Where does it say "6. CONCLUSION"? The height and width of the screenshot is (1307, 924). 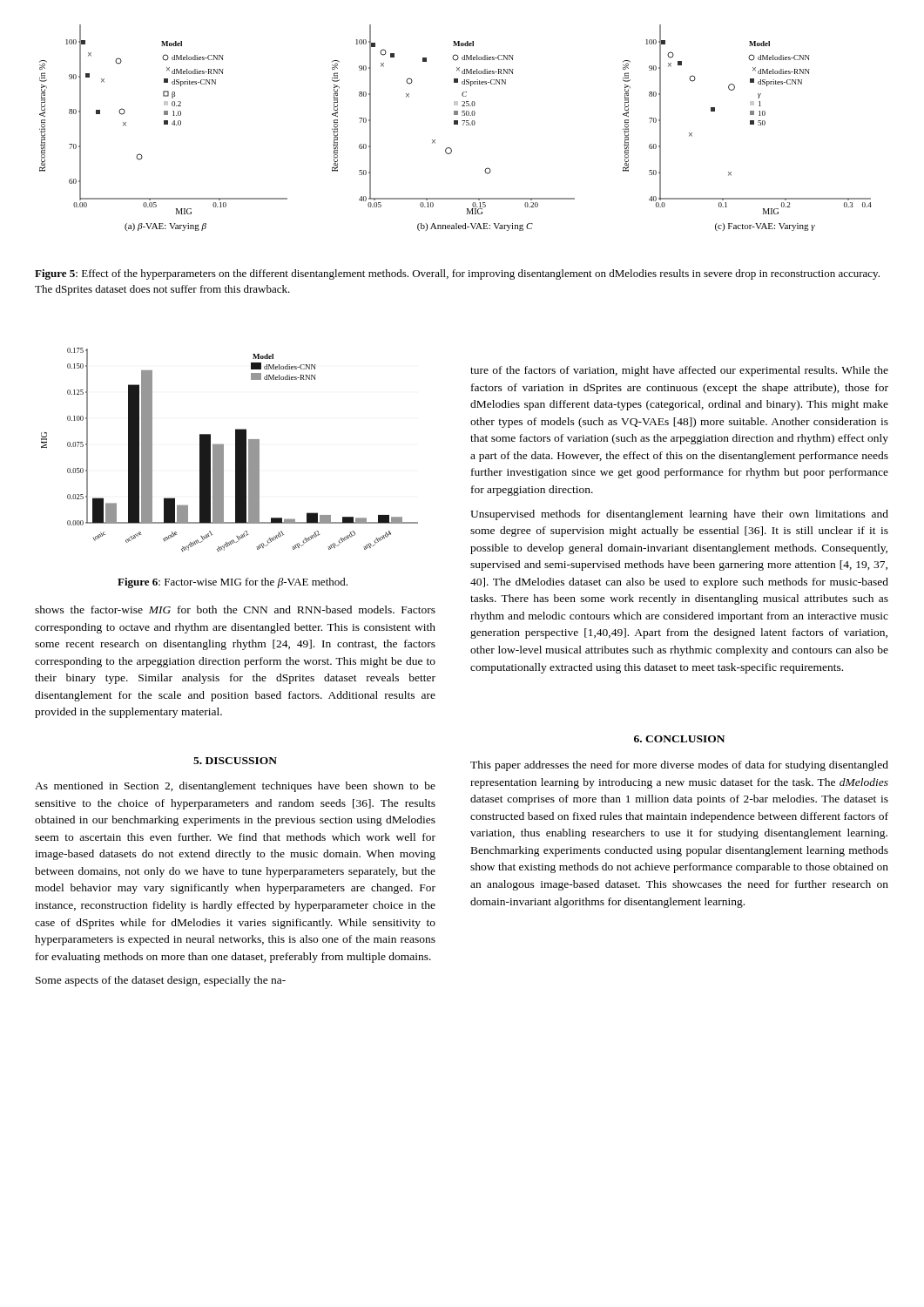tap(679, 738)
